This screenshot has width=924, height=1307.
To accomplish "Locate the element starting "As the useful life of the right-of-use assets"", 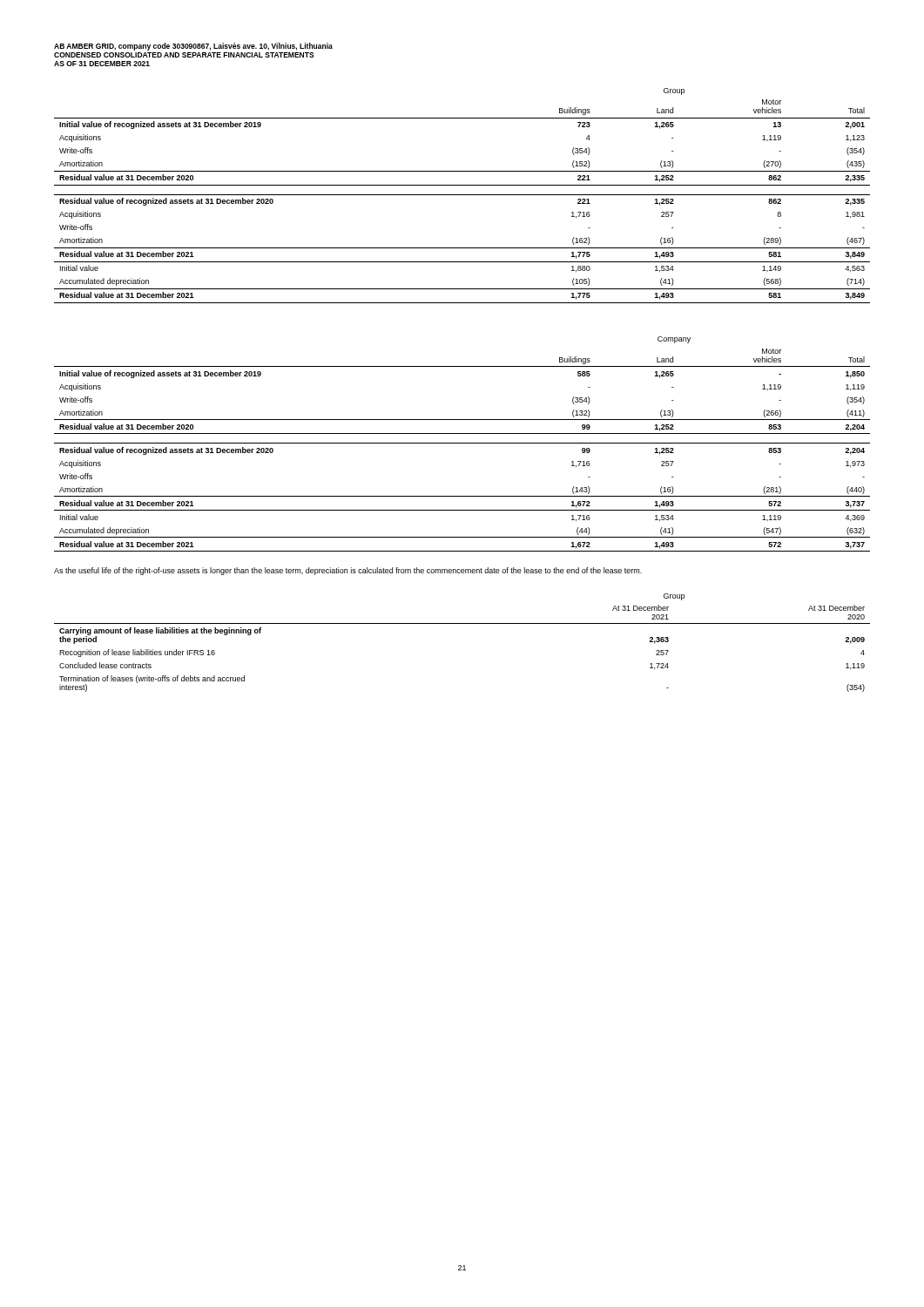I will click(x=348, y=571).
